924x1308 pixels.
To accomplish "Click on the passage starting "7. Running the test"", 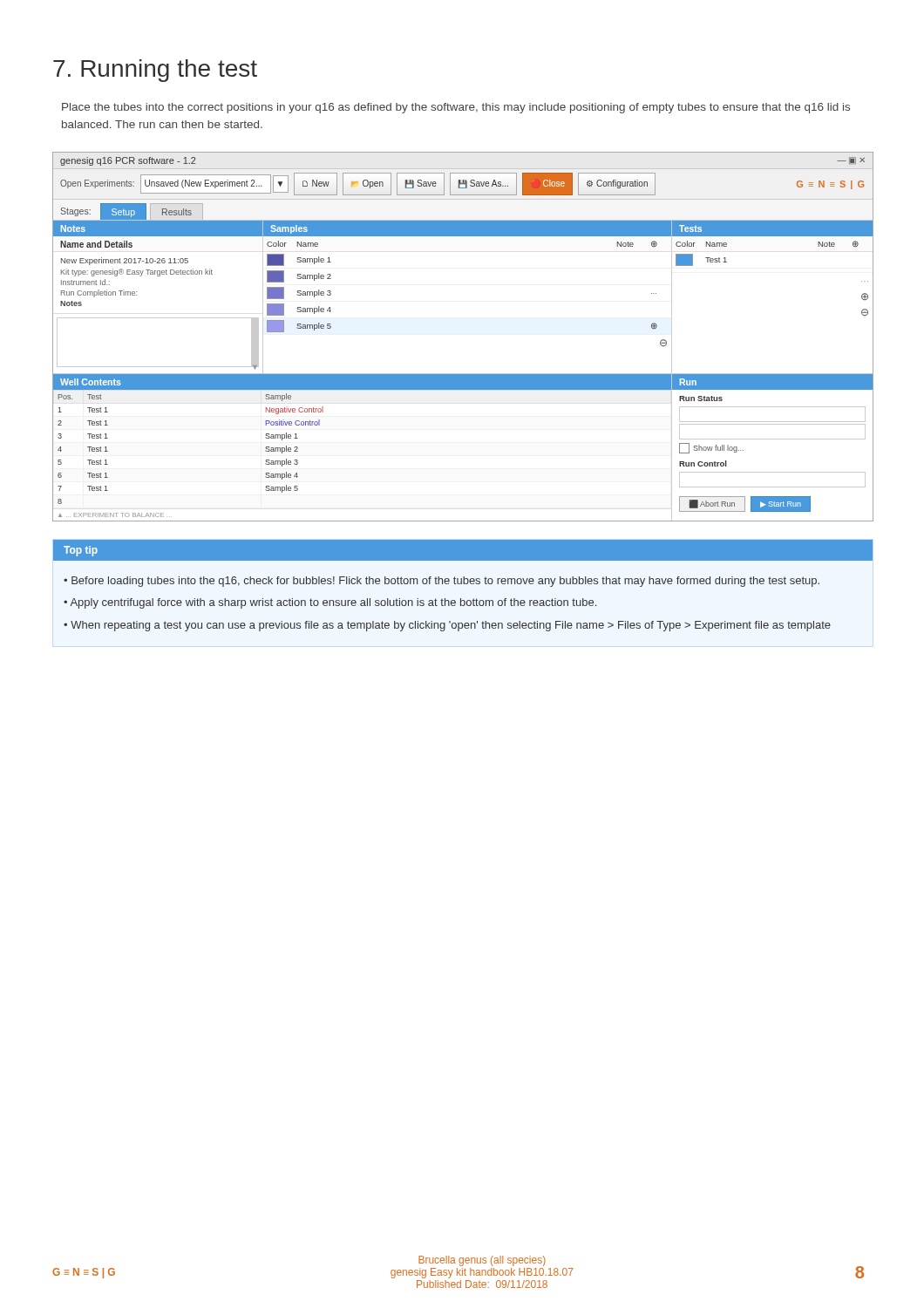I will point(155,71).
